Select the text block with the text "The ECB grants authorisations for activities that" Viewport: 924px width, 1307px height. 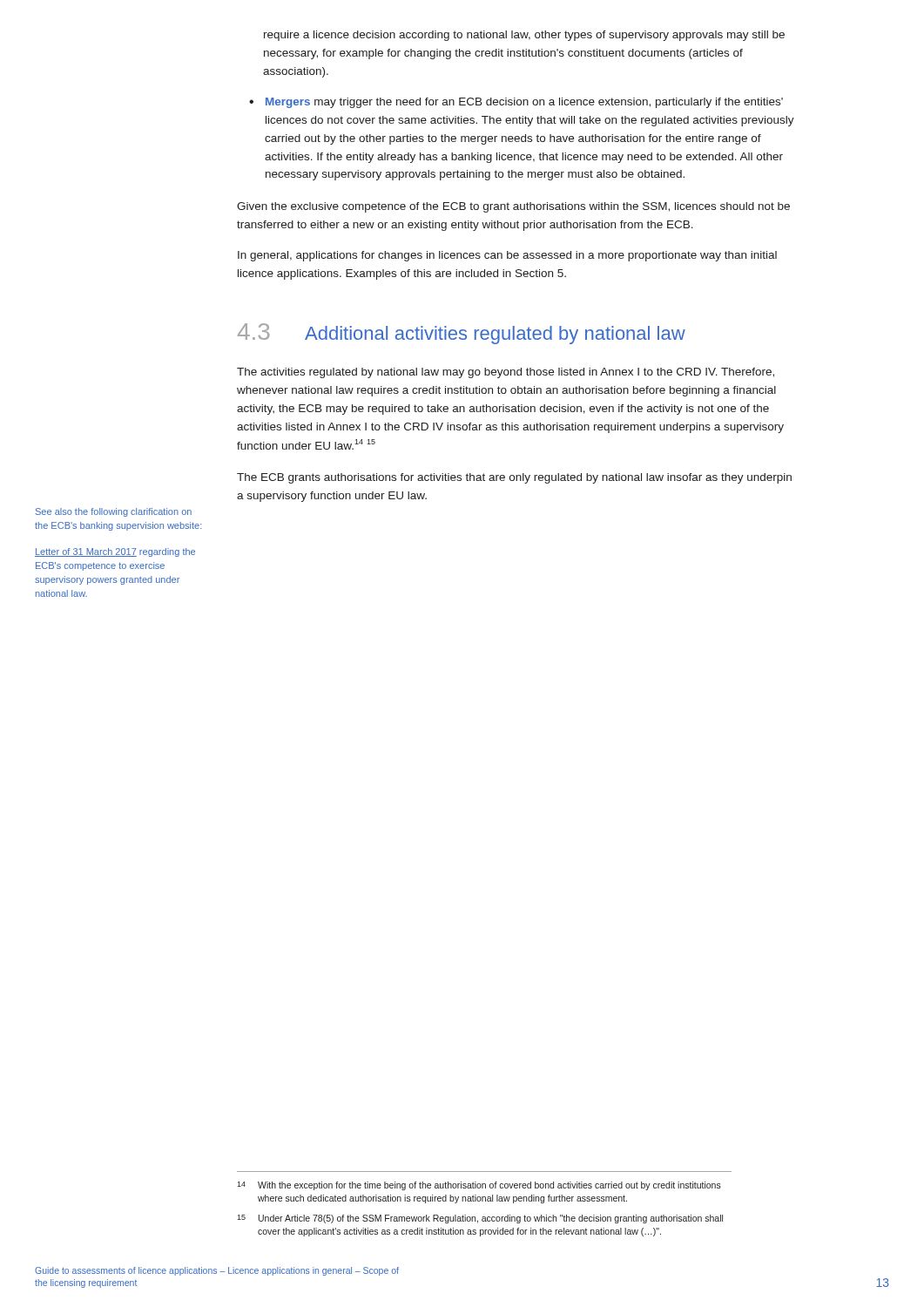(x=519, y=487)
